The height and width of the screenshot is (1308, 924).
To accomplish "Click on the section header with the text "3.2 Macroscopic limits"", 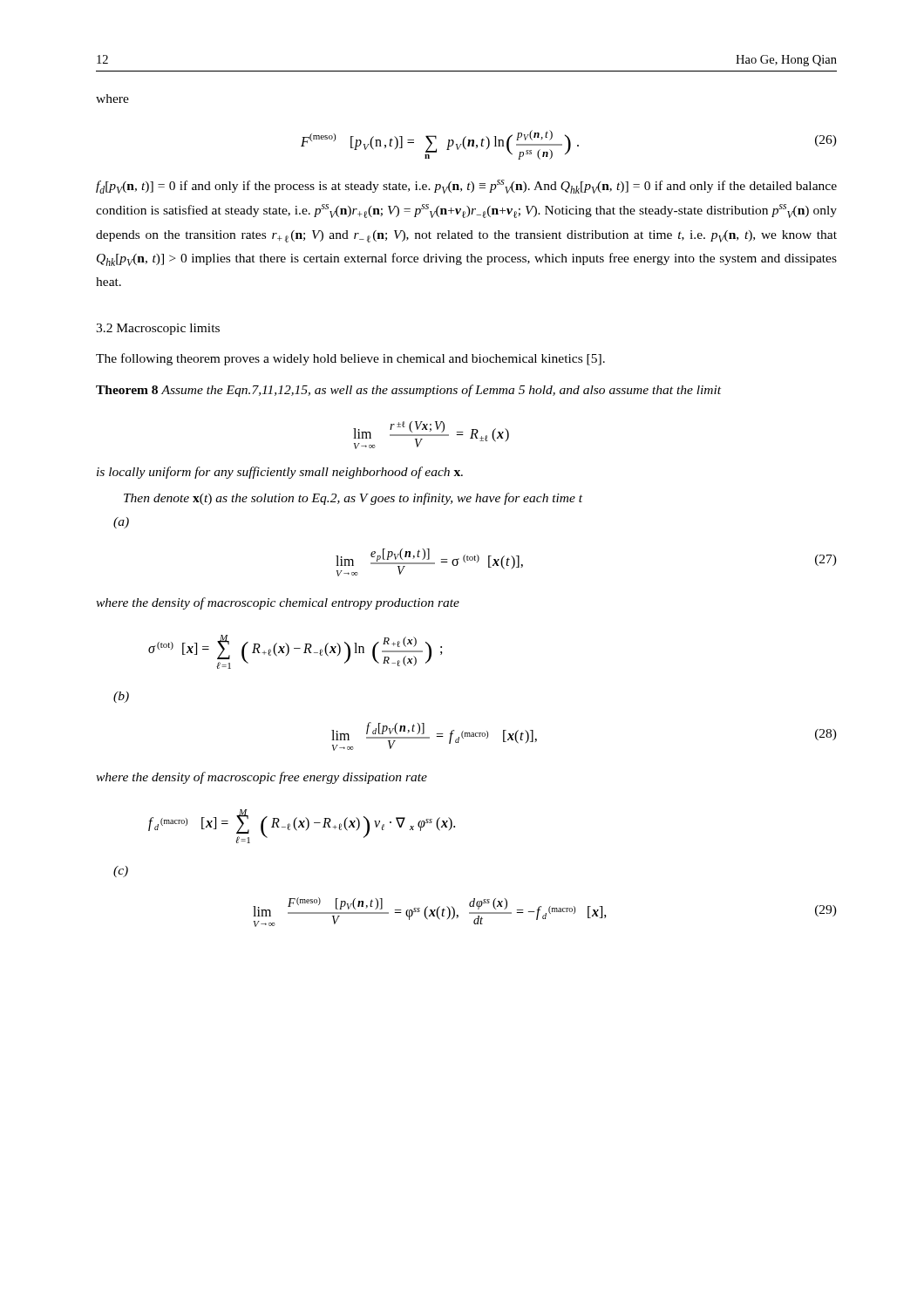I will coord(158,327).
